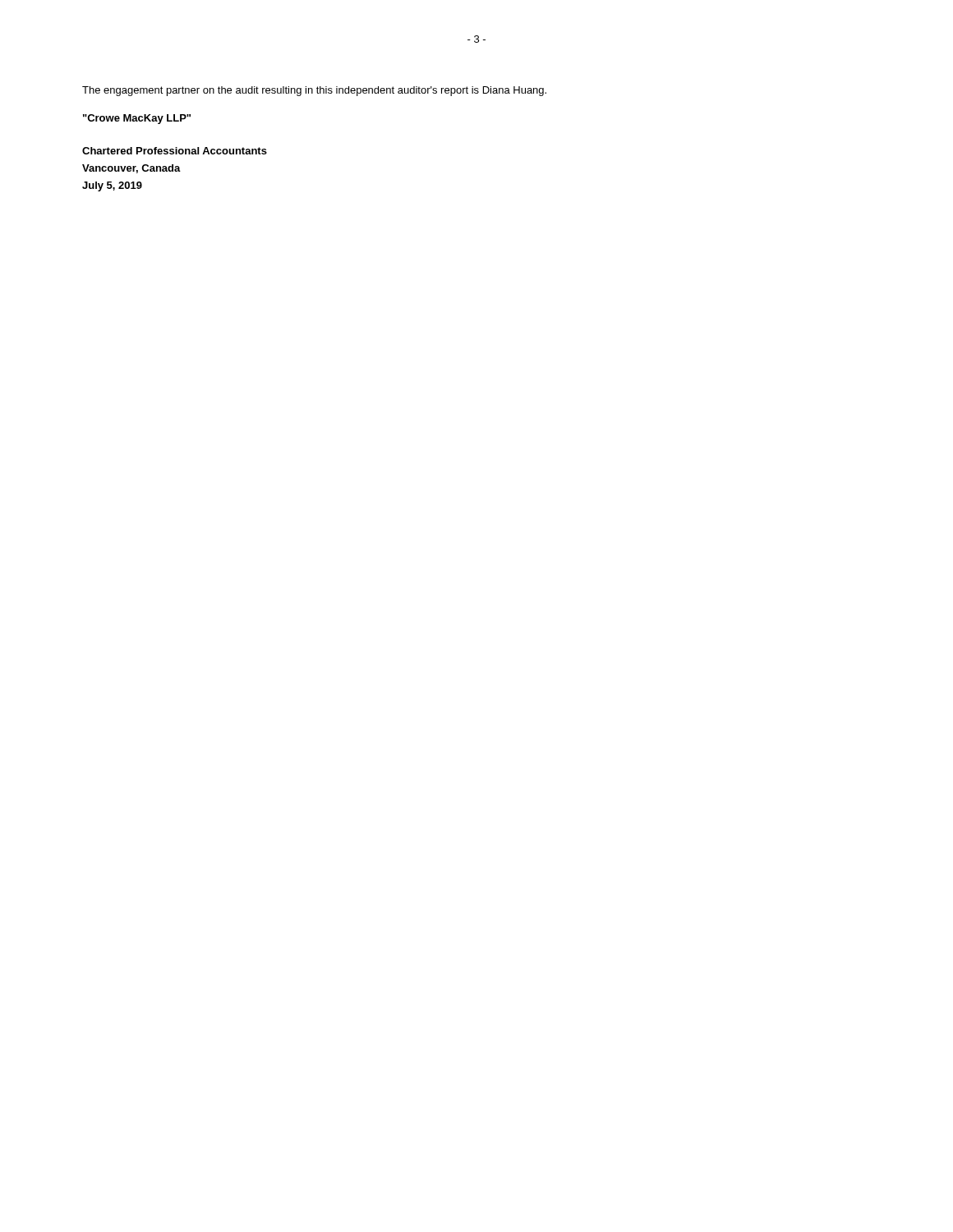
Task: Find the block on this page that starts "Chartered Professional Accountants Vancouver, Canada July 5,"
Action: (x=175, y=168)
